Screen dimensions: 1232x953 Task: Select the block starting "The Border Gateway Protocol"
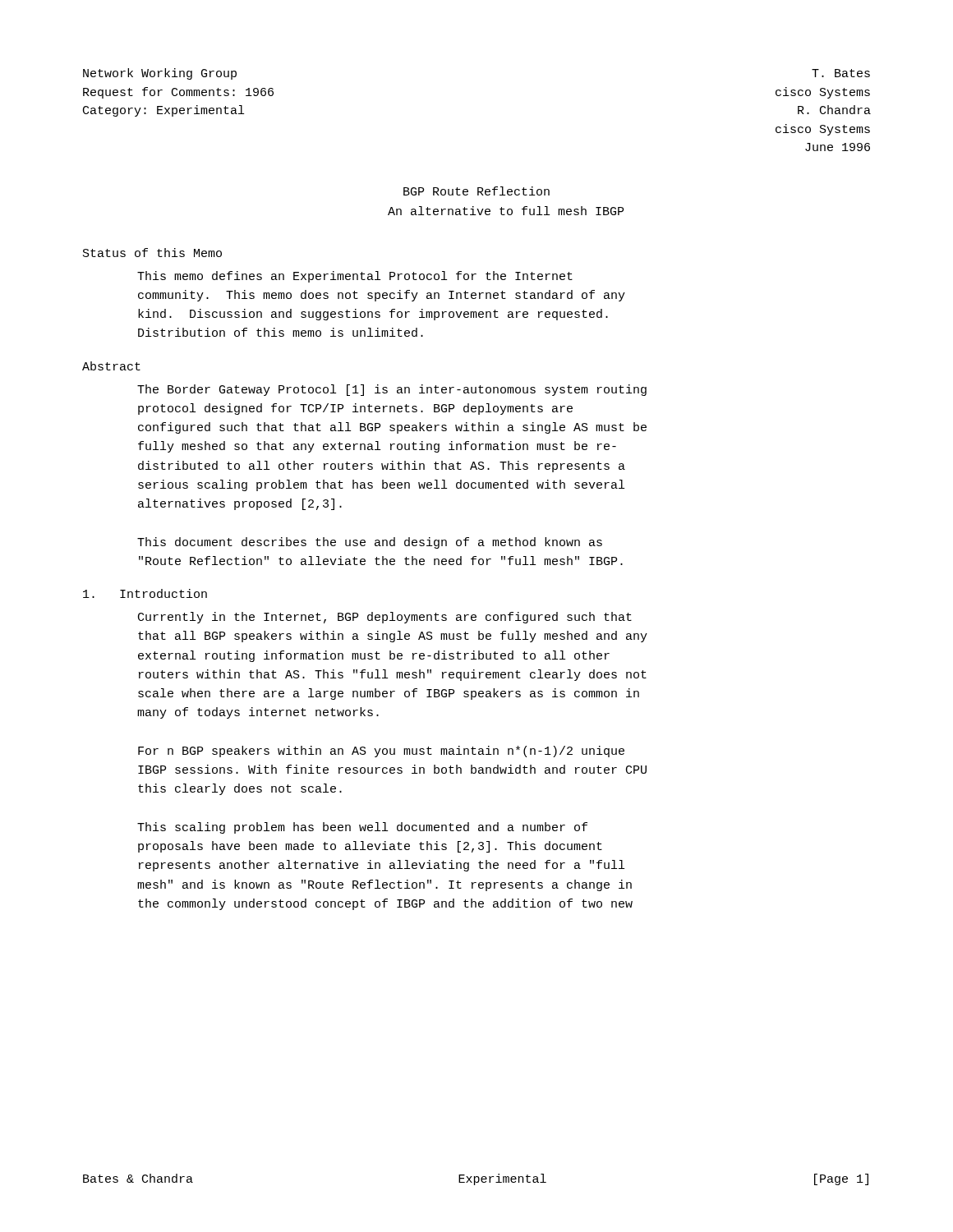381,476
